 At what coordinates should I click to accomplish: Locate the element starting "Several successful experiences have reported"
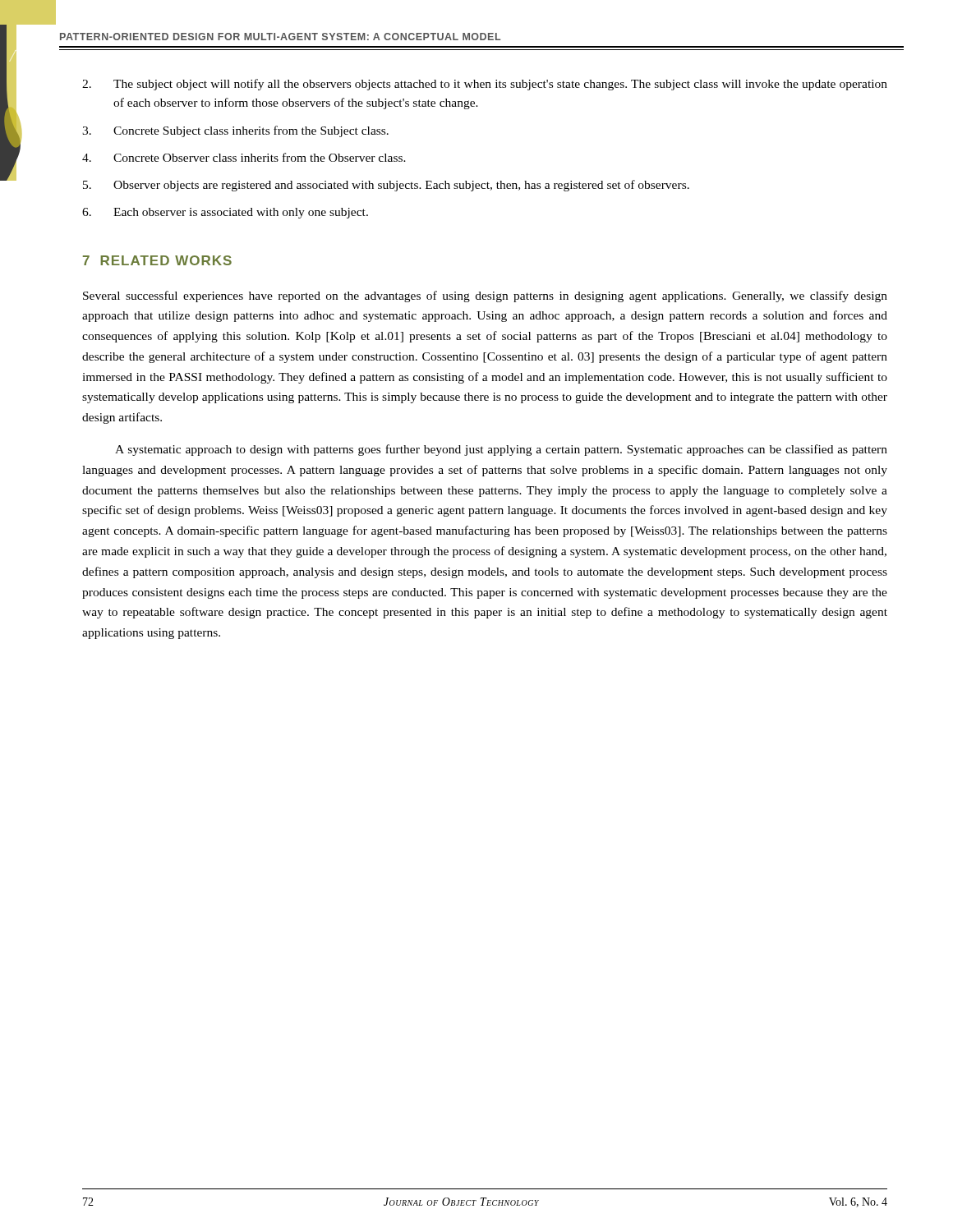(485, 356)
